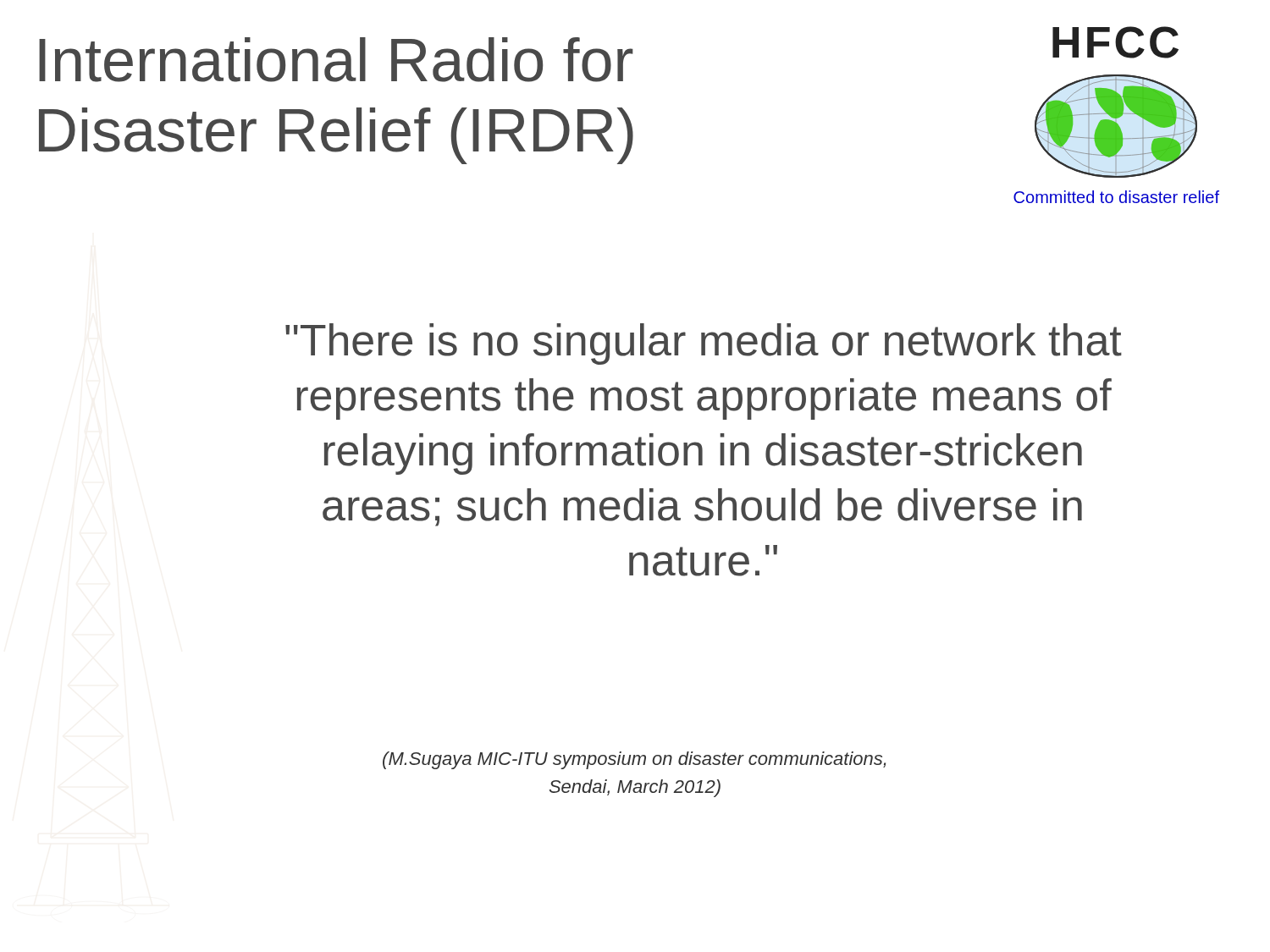Locate the caption that opens with "(M.Sugaya MIC-ITU symposium"
Viewport: 1270px width, 952px height.
click(635, 773)
